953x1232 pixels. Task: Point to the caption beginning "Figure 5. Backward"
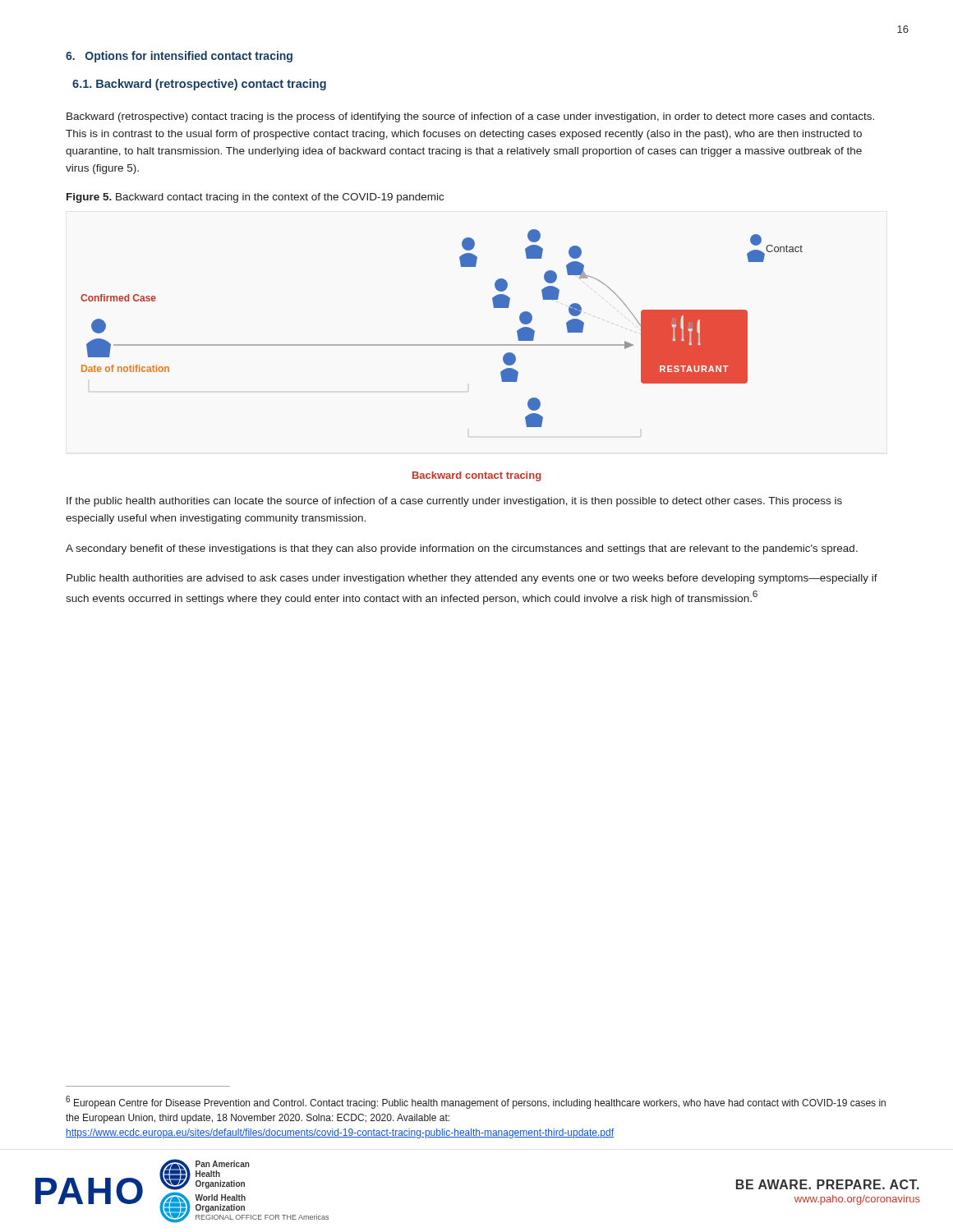coord(255,197)
